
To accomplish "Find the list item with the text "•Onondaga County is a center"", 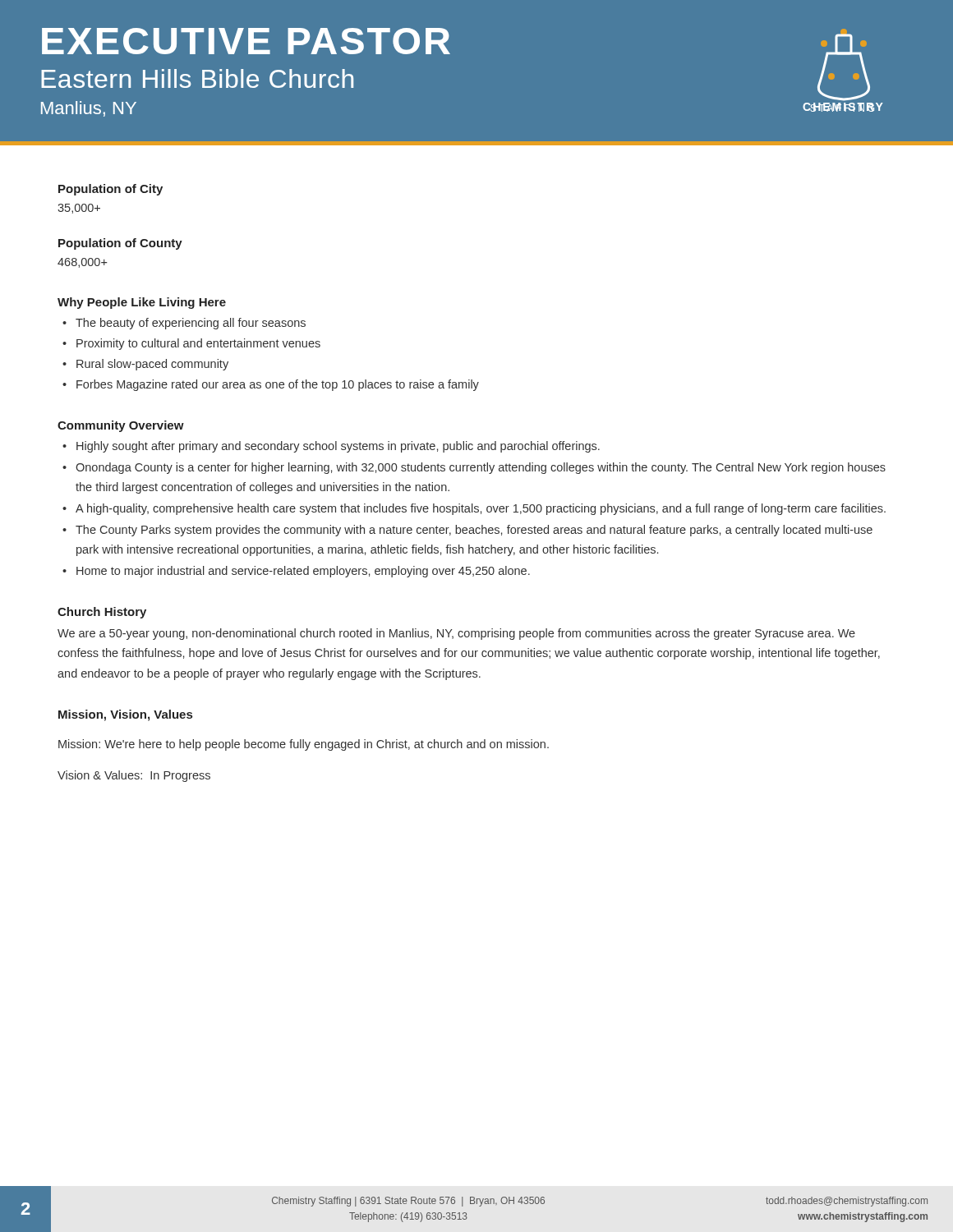I will click(474, 476).
